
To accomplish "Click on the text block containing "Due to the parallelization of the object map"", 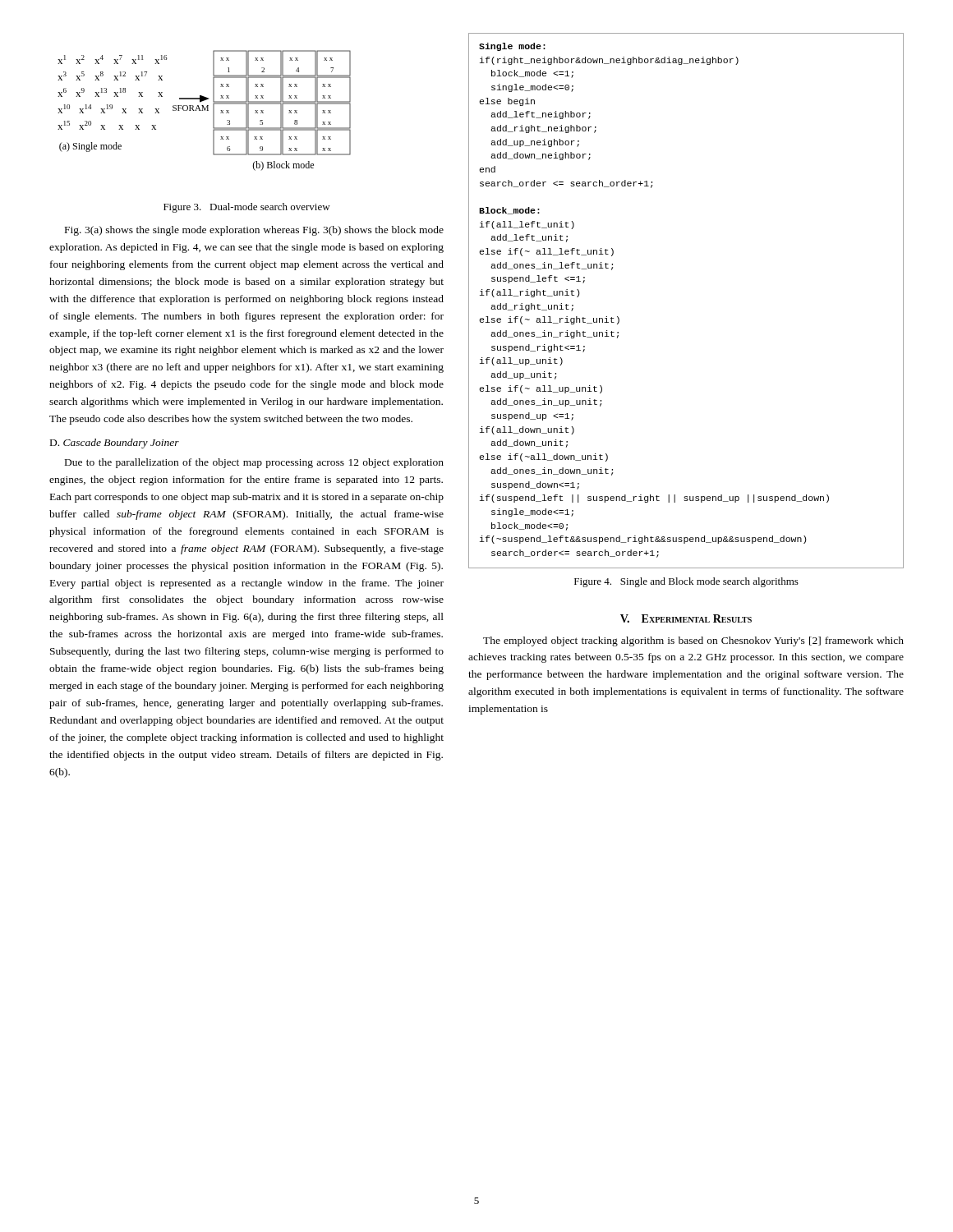I will [x=246, y=617].
